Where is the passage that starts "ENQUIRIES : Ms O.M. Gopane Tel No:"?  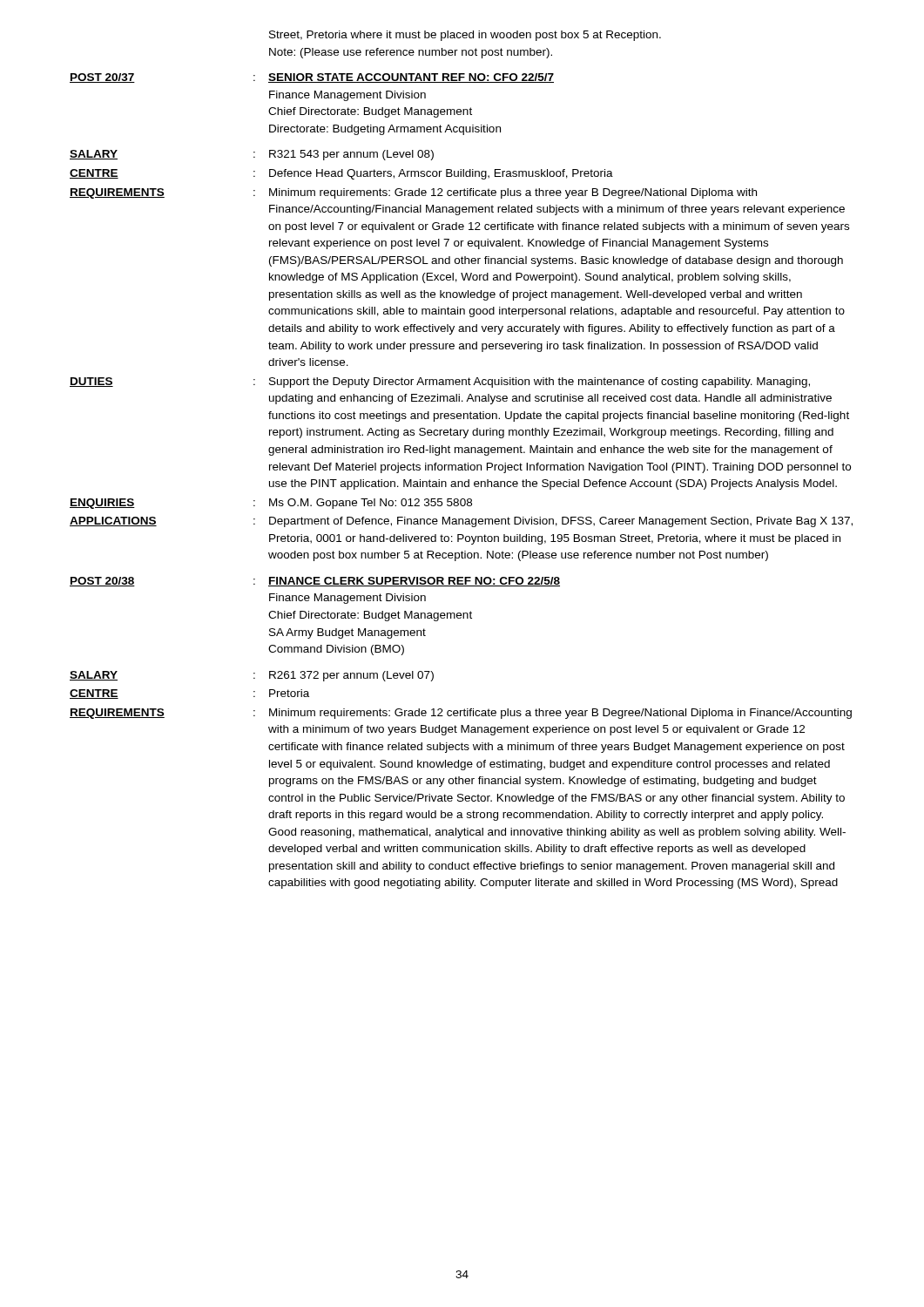pos(462,502)
